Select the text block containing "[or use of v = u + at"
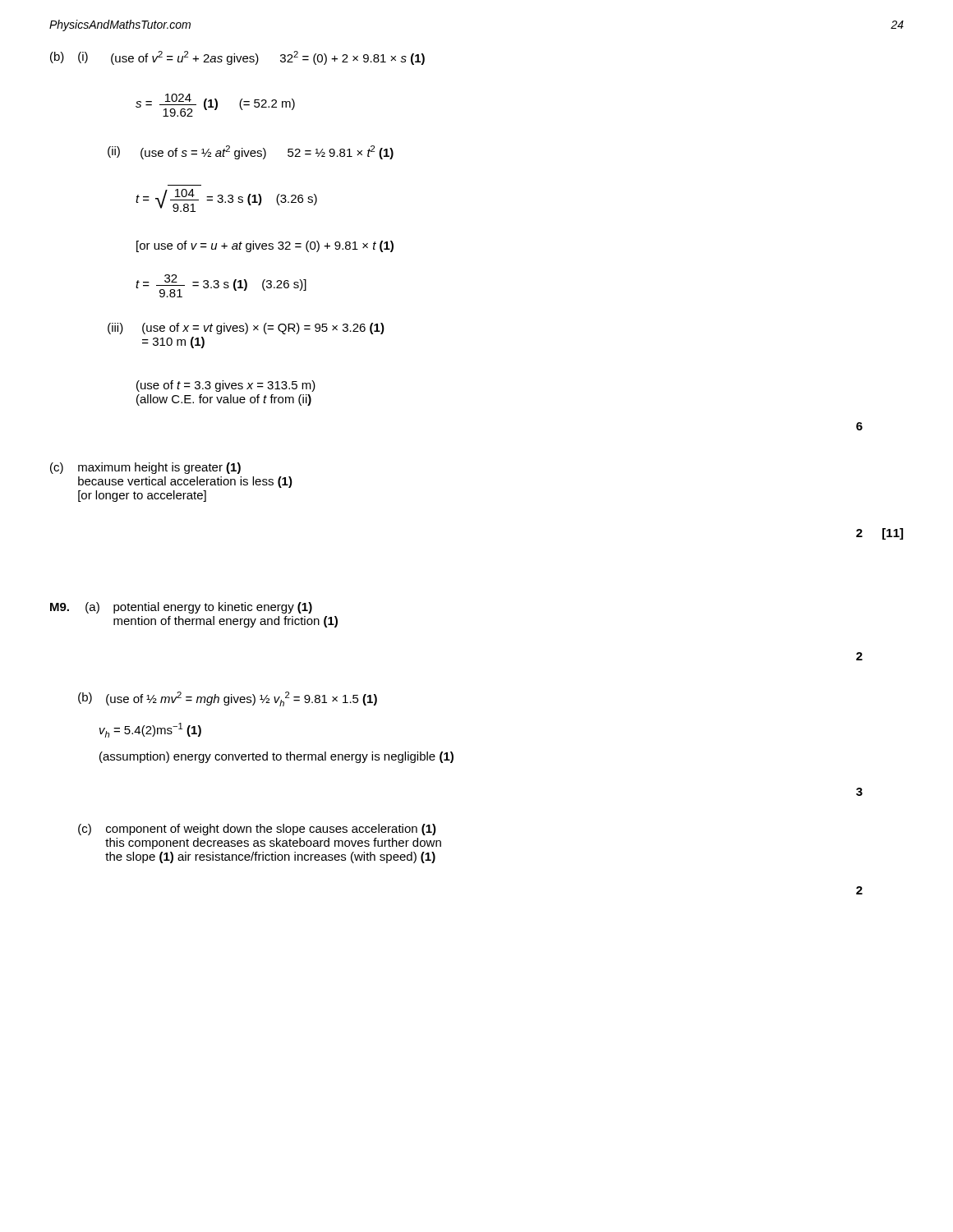Viewport: 953px width, 1232px height. click(265, 245)
